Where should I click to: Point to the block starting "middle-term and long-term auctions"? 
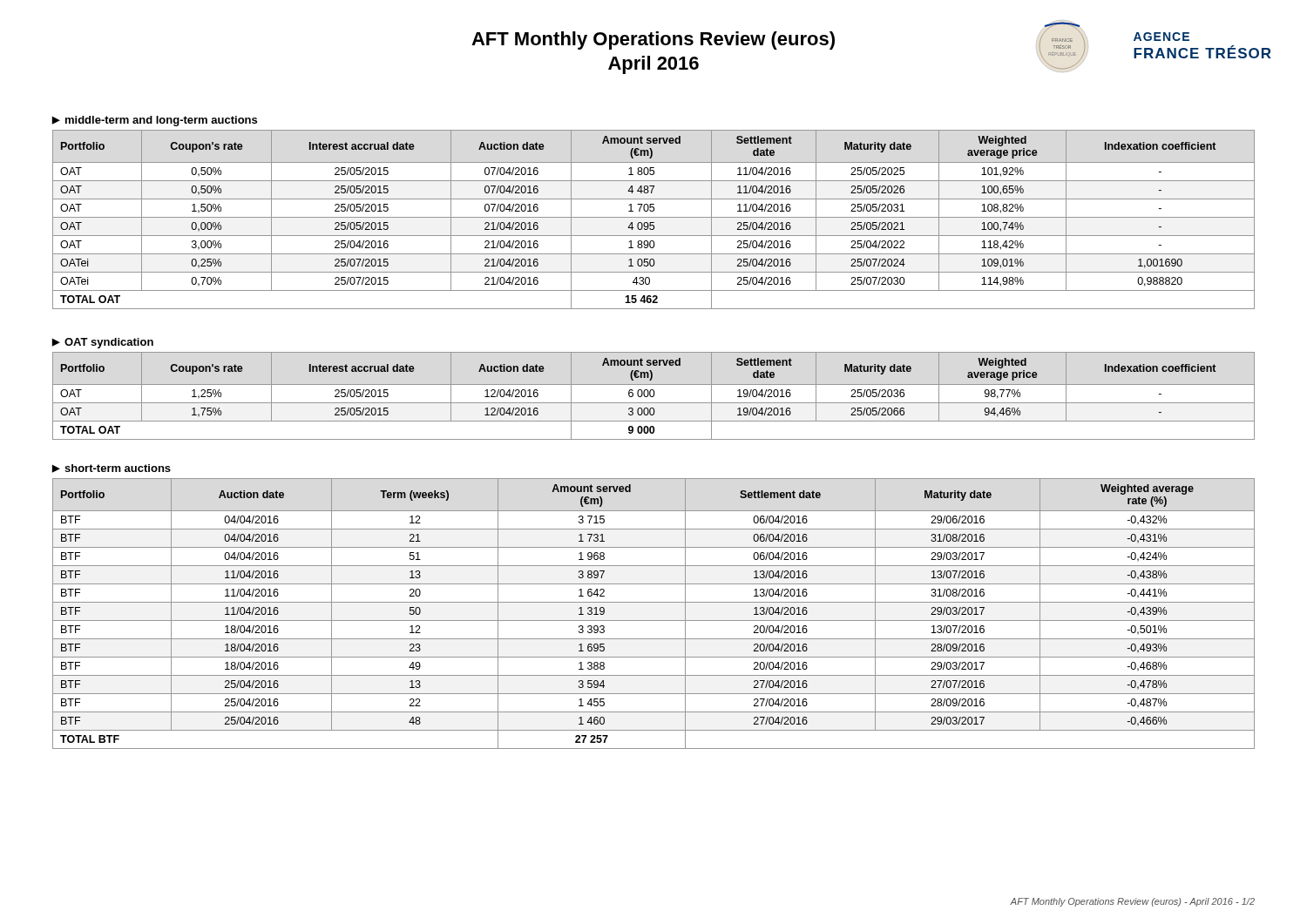click(x=161, y=120)
